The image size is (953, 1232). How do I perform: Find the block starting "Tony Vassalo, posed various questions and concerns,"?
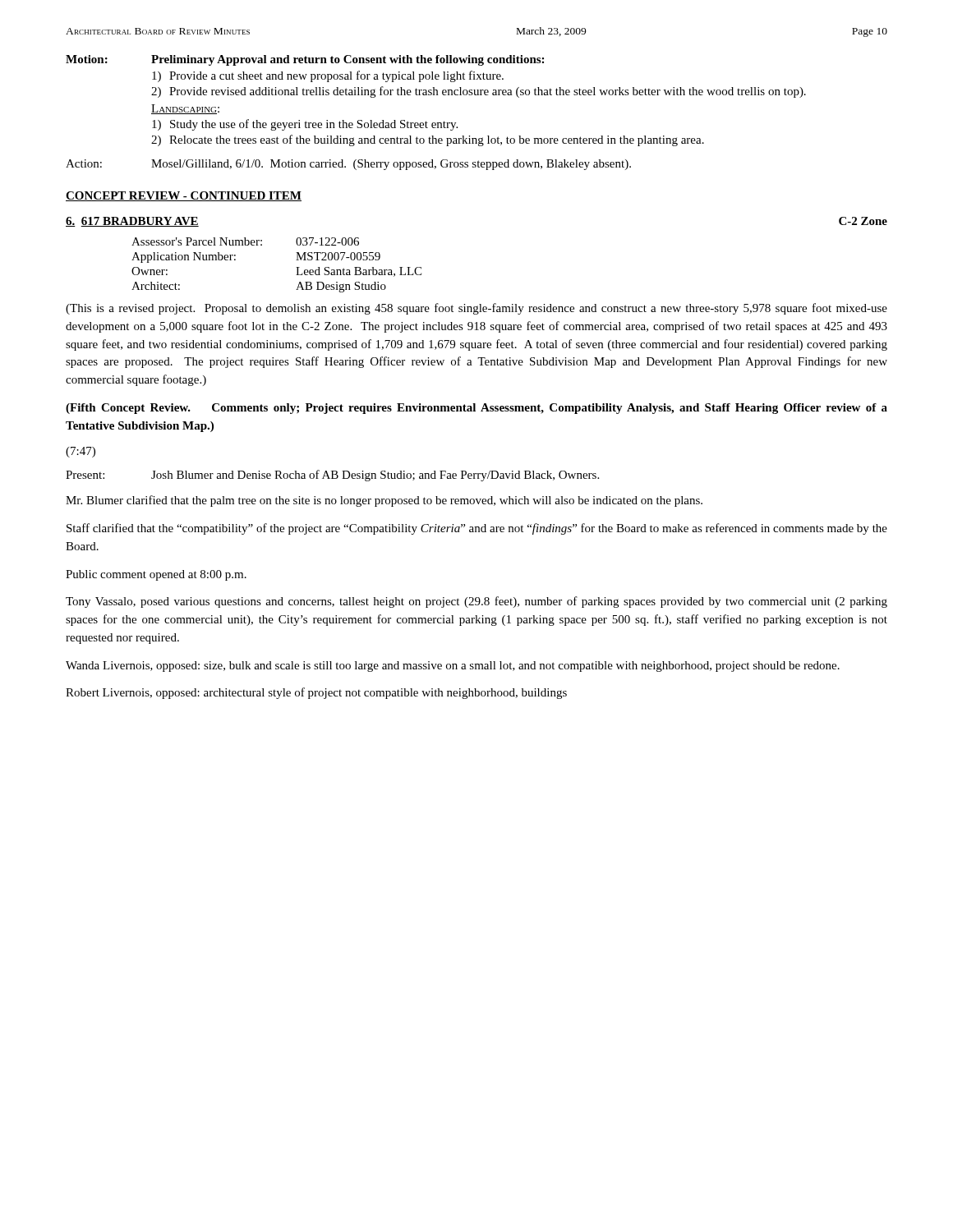click(x=476, y=619)
